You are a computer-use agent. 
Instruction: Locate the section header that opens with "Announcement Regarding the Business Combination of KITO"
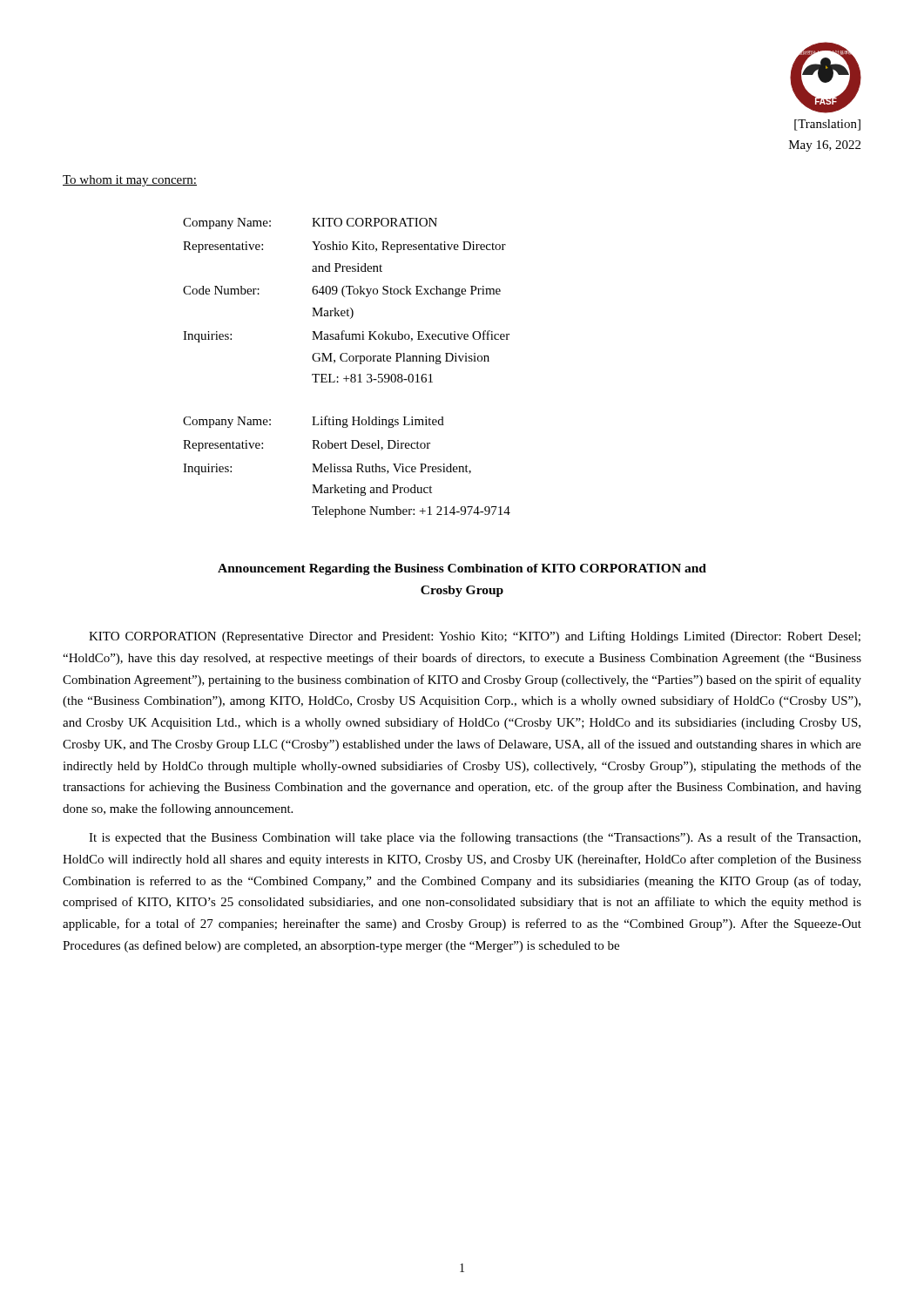tap(462, 578)
